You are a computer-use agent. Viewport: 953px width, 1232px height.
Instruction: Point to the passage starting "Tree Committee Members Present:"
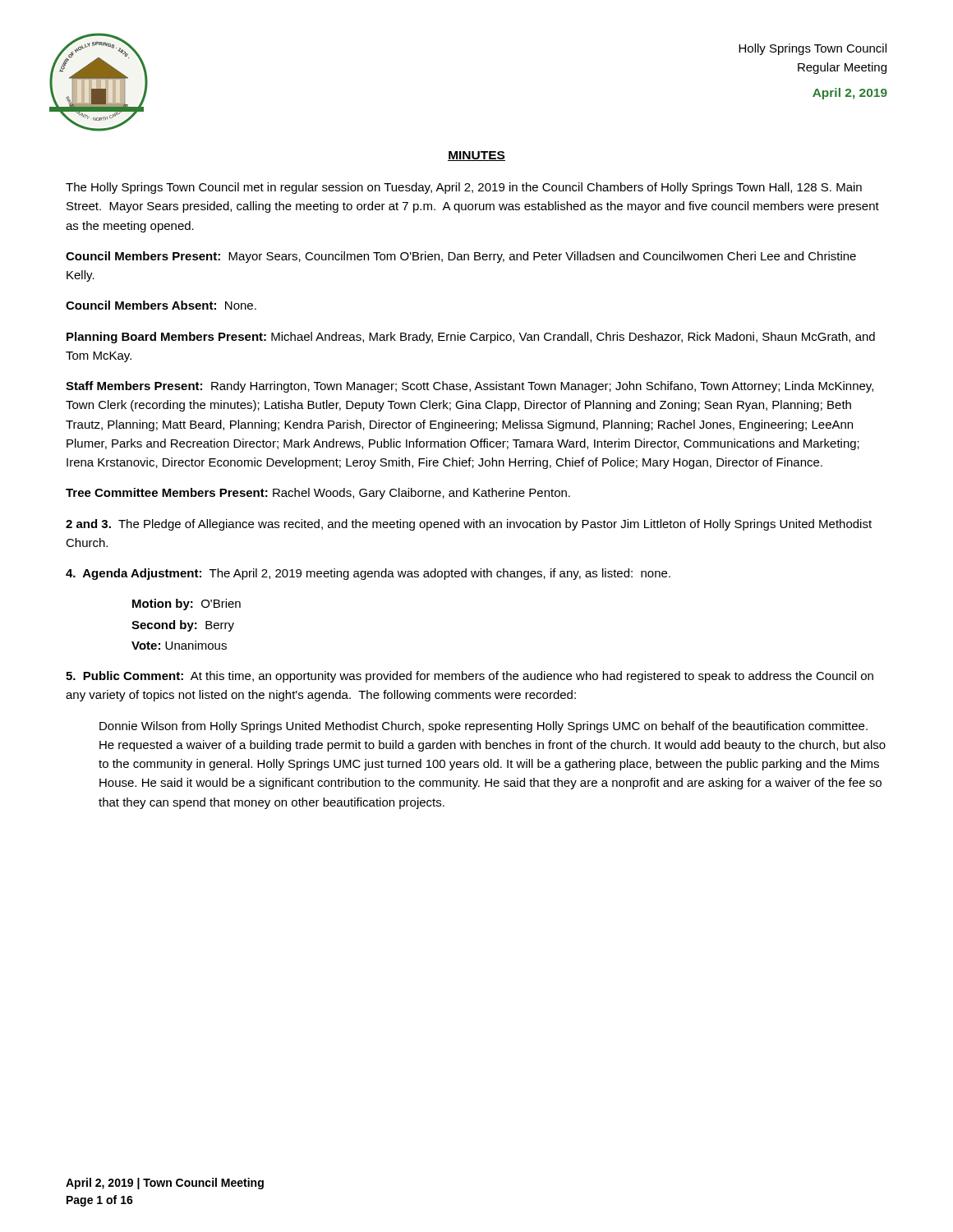(x=318, y=493)
